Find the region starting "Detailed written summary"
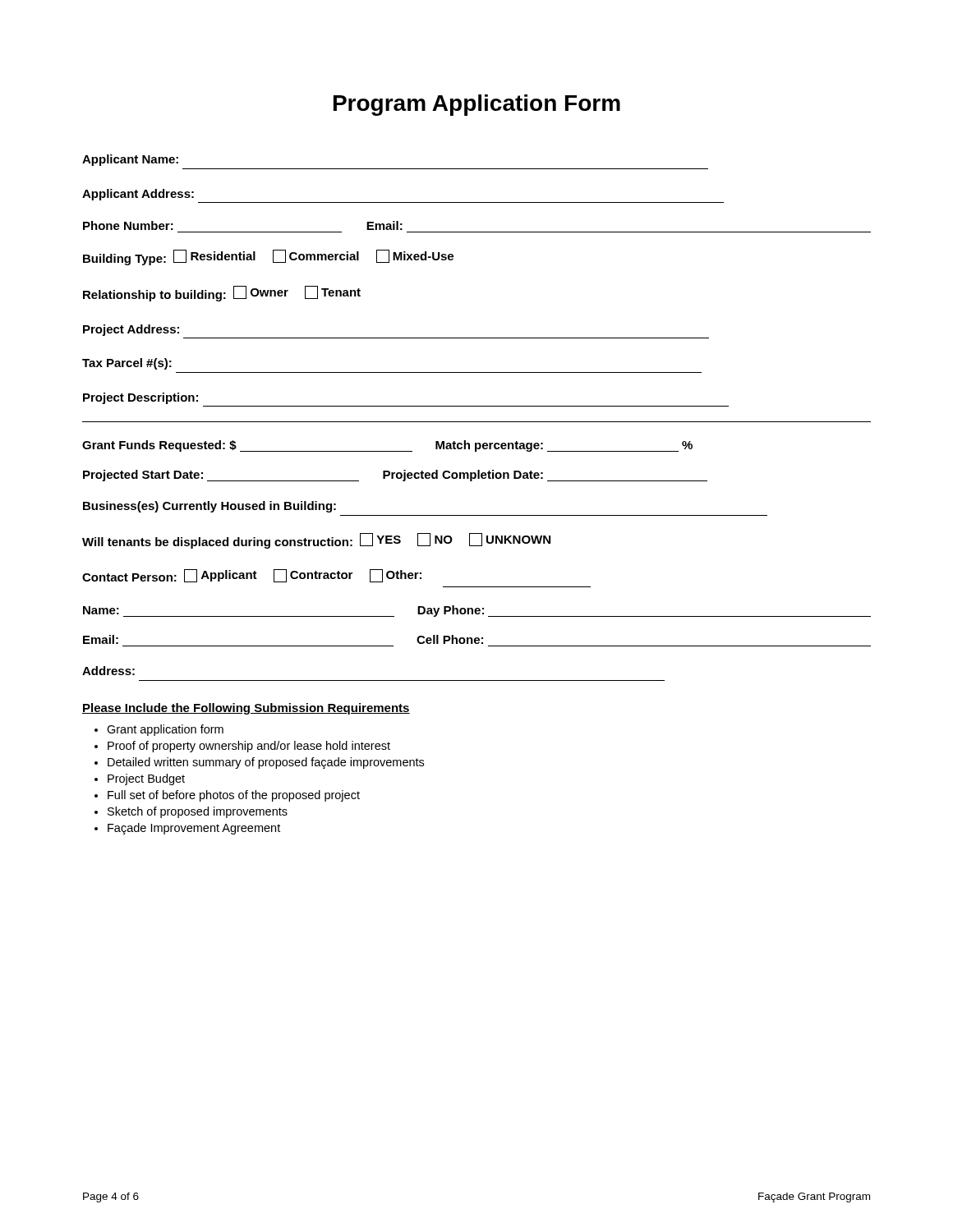The image size is (953, 1232). (266, 762)
